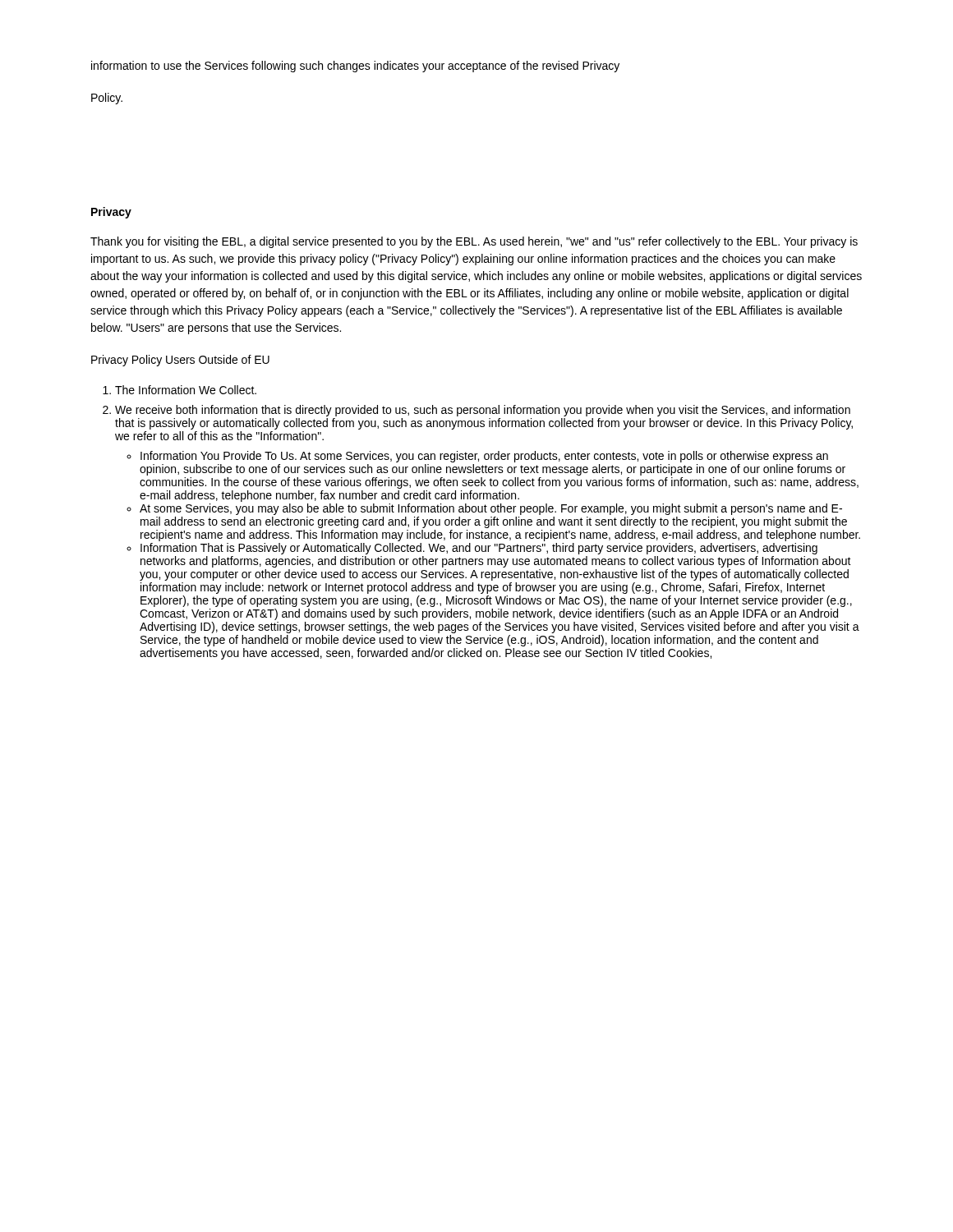Select the list item that says "At some Services, you may also"
953x1232 pixels.
[501, 522]
